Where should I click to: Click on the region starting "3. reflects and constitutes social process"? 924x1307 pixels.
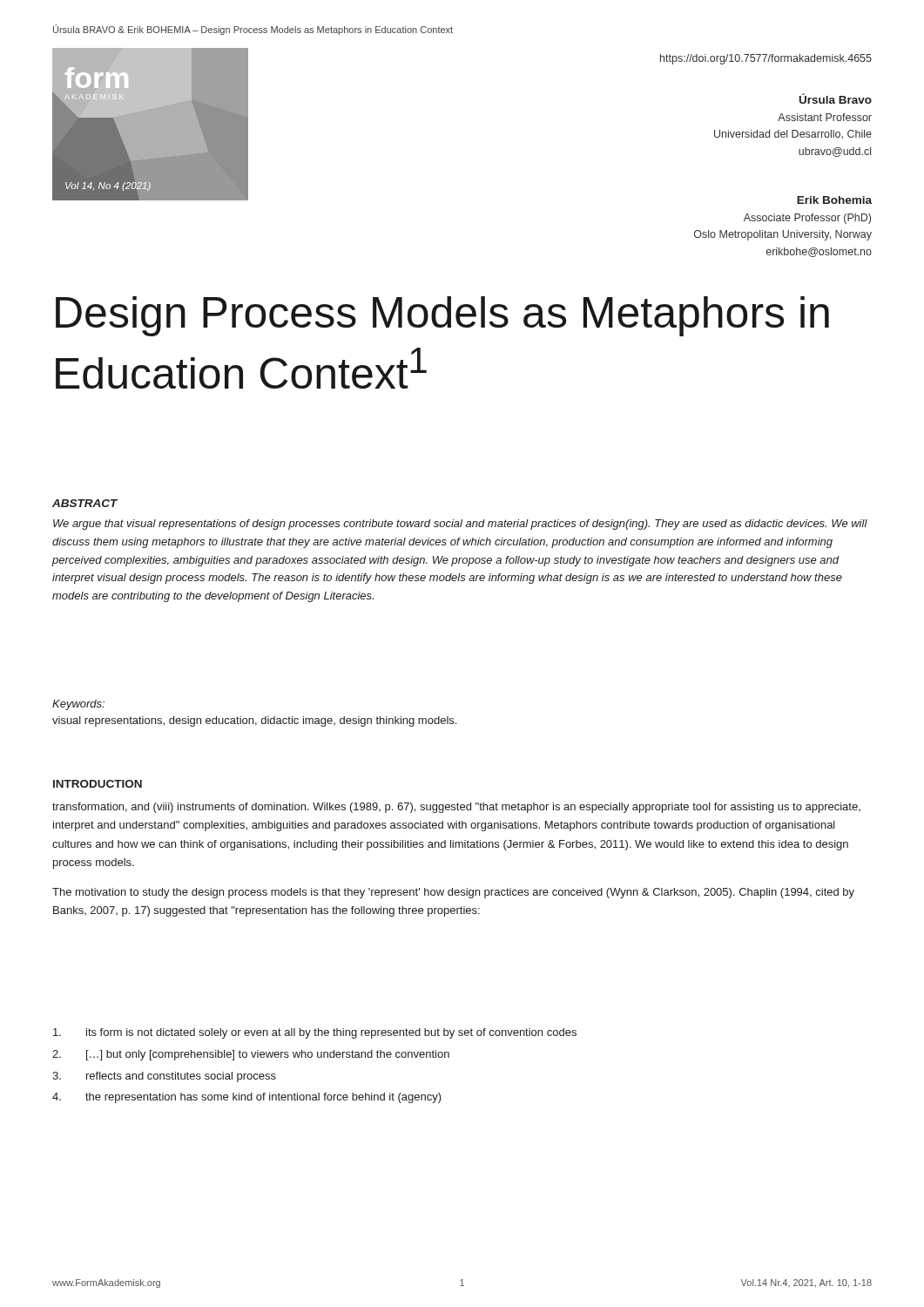[x=164, y=1076]
